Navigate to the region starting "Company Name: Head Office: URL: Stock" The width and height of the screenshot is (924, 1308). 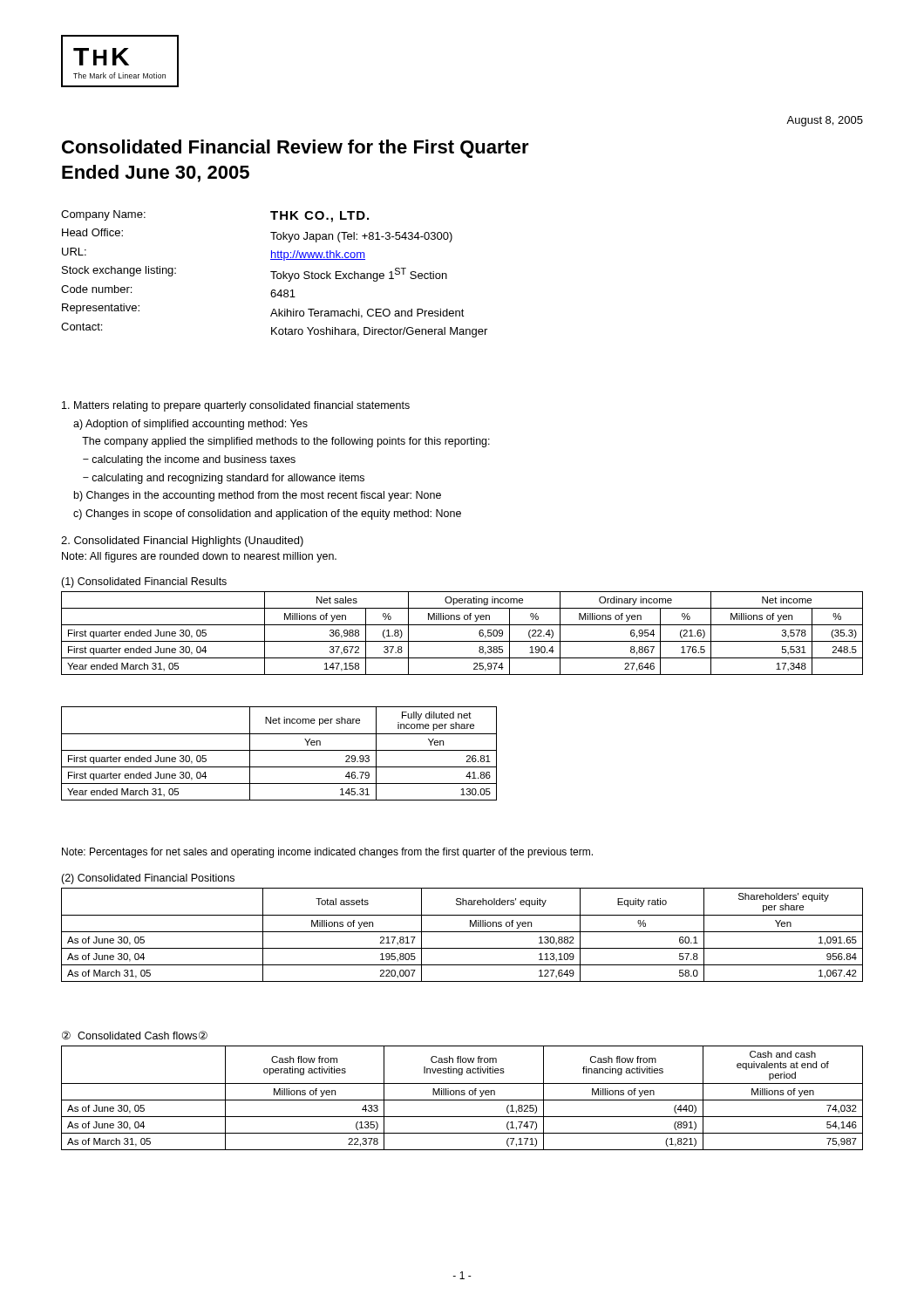(x=119, y=270)
